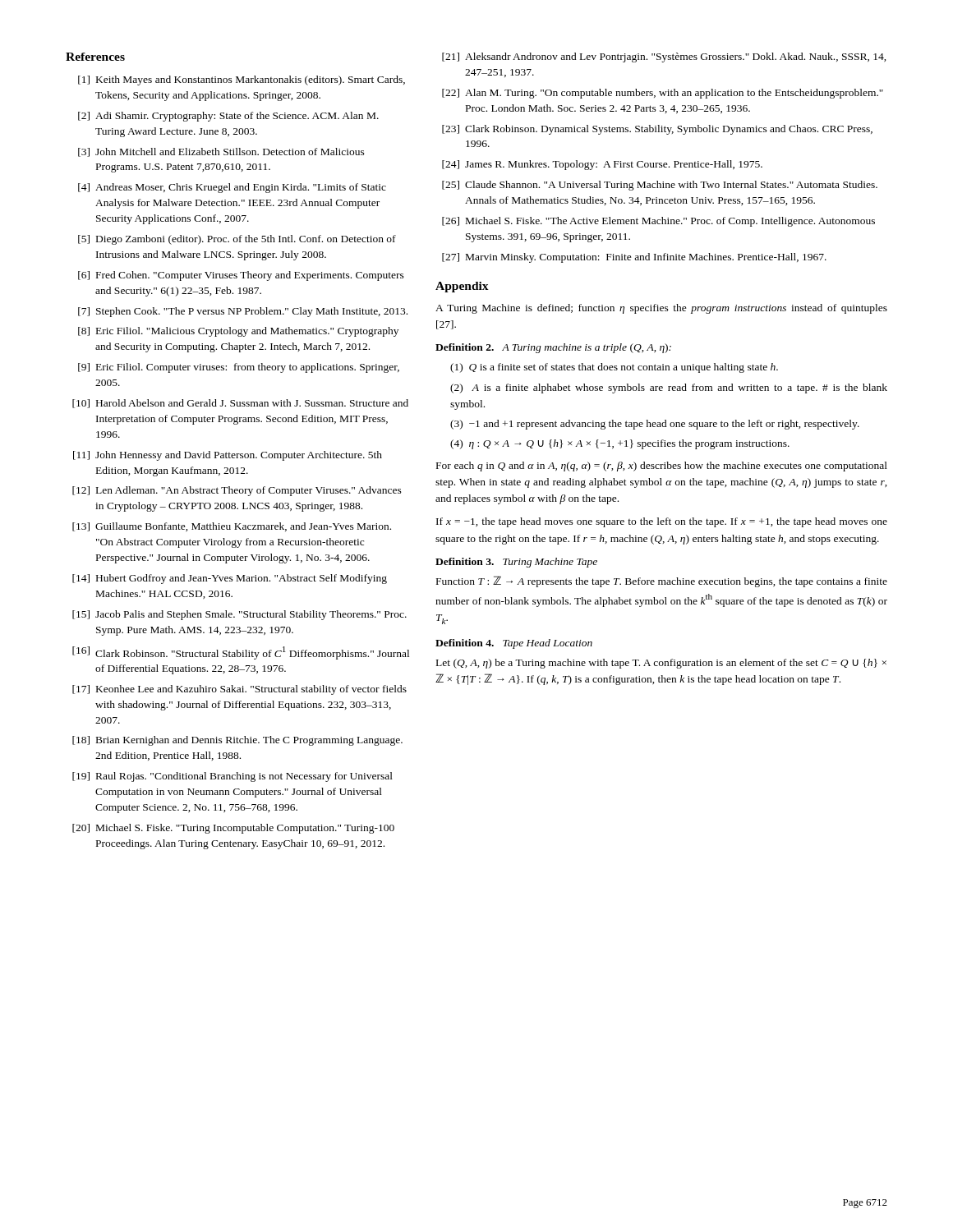953x1232 pixels.
Task: Locate the element starting "[10]Harold Abelson and Gerald J. Sussman with J."
Action: [238, 419]
